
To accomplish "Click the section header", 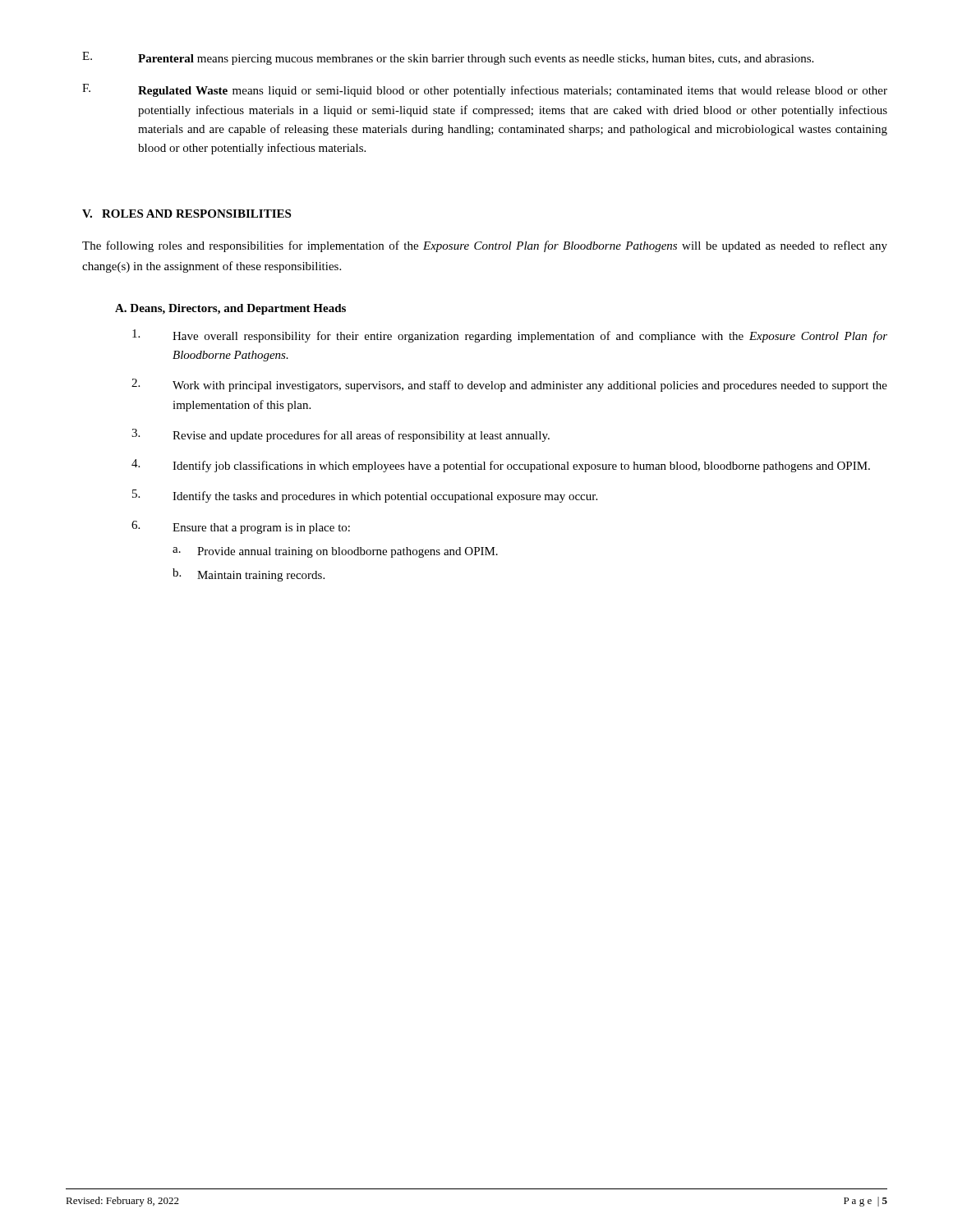I will (x=187, y=214).
